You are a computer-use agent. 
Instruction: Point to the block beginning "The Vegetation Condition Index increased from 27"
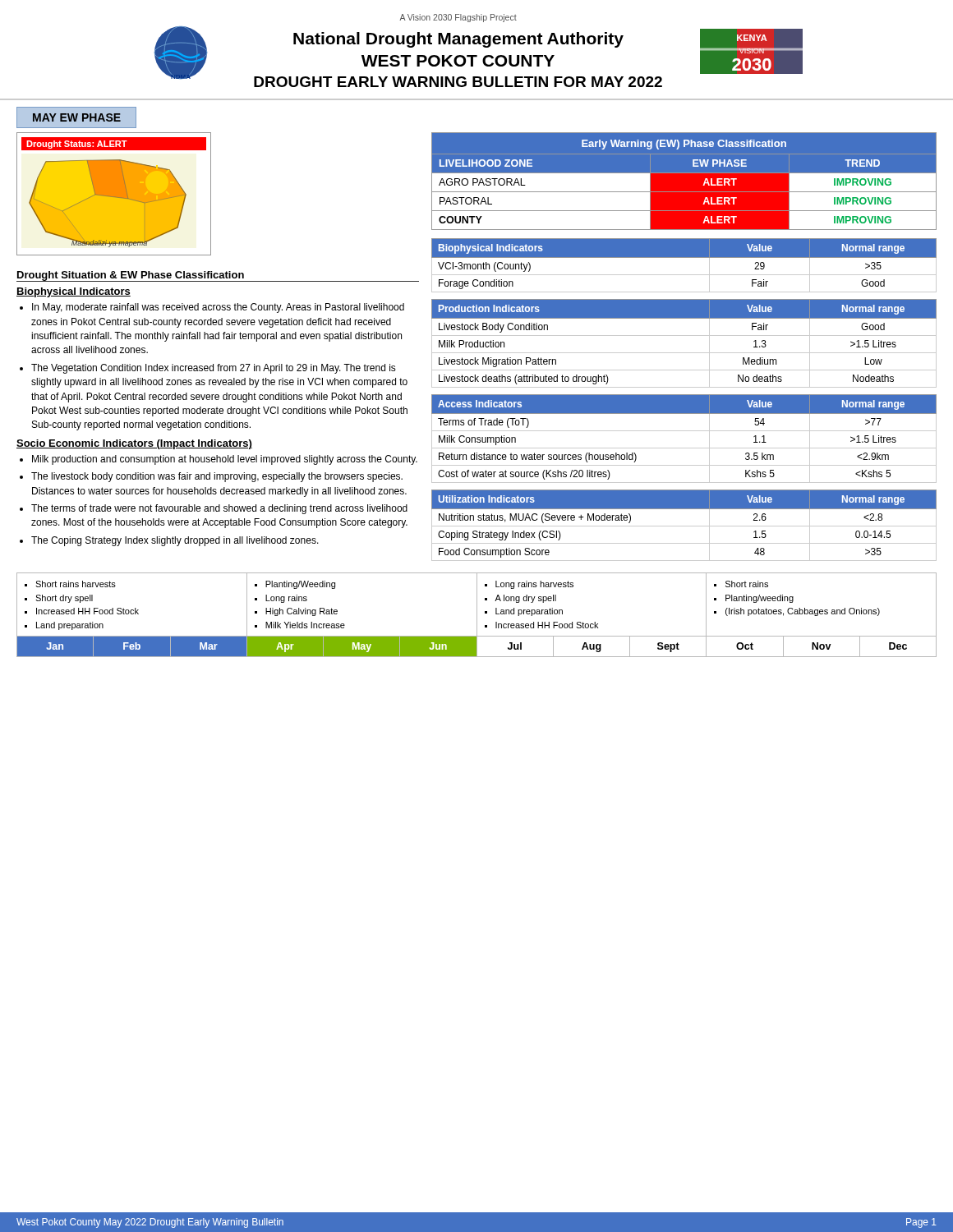coord(225,397)
